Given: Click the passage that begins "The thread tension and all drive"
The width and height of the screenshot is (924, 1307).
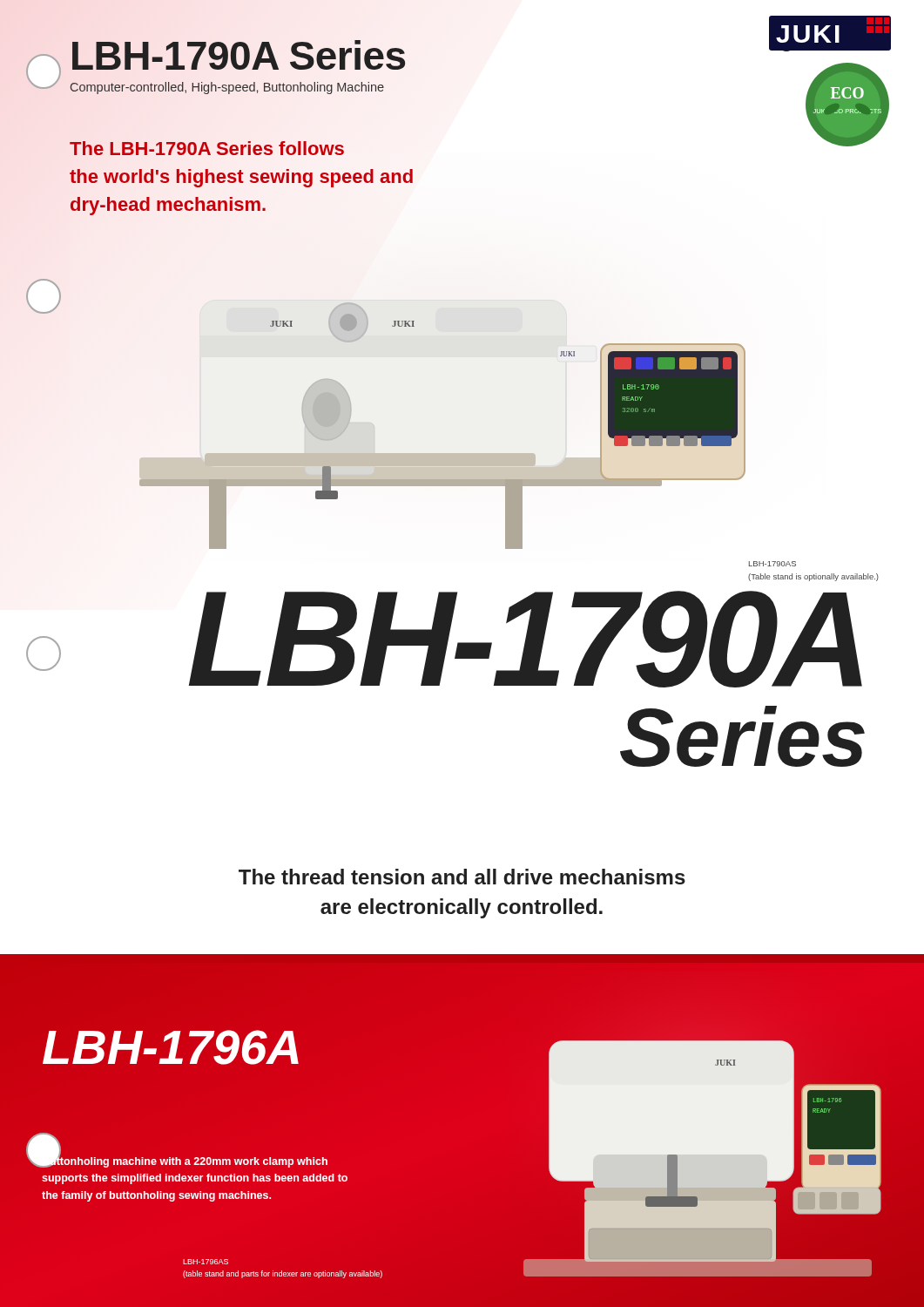Looking at the screenshot, I should [x=462, y=892].
